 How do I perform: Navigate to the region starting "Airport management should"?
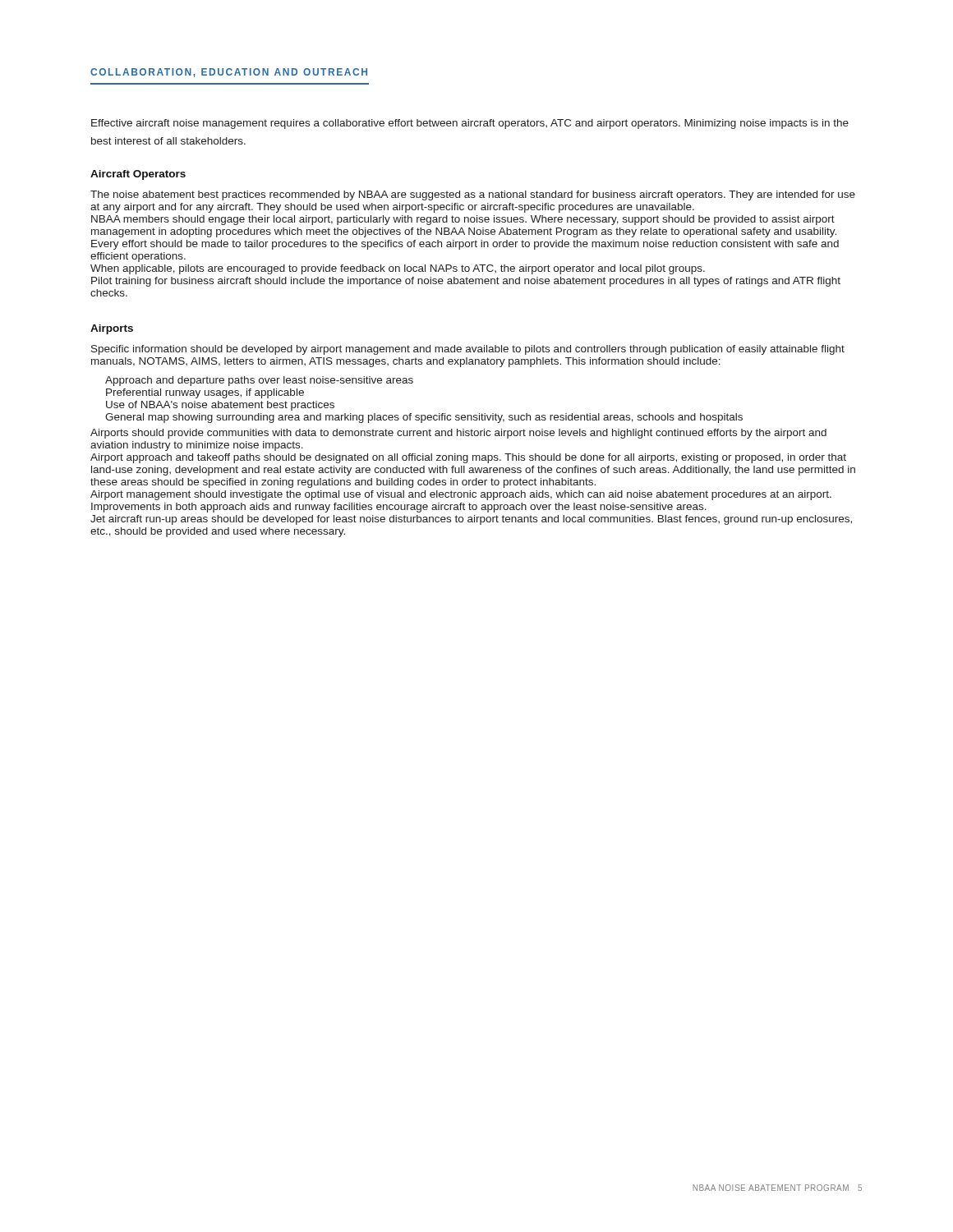click(476, 500)
